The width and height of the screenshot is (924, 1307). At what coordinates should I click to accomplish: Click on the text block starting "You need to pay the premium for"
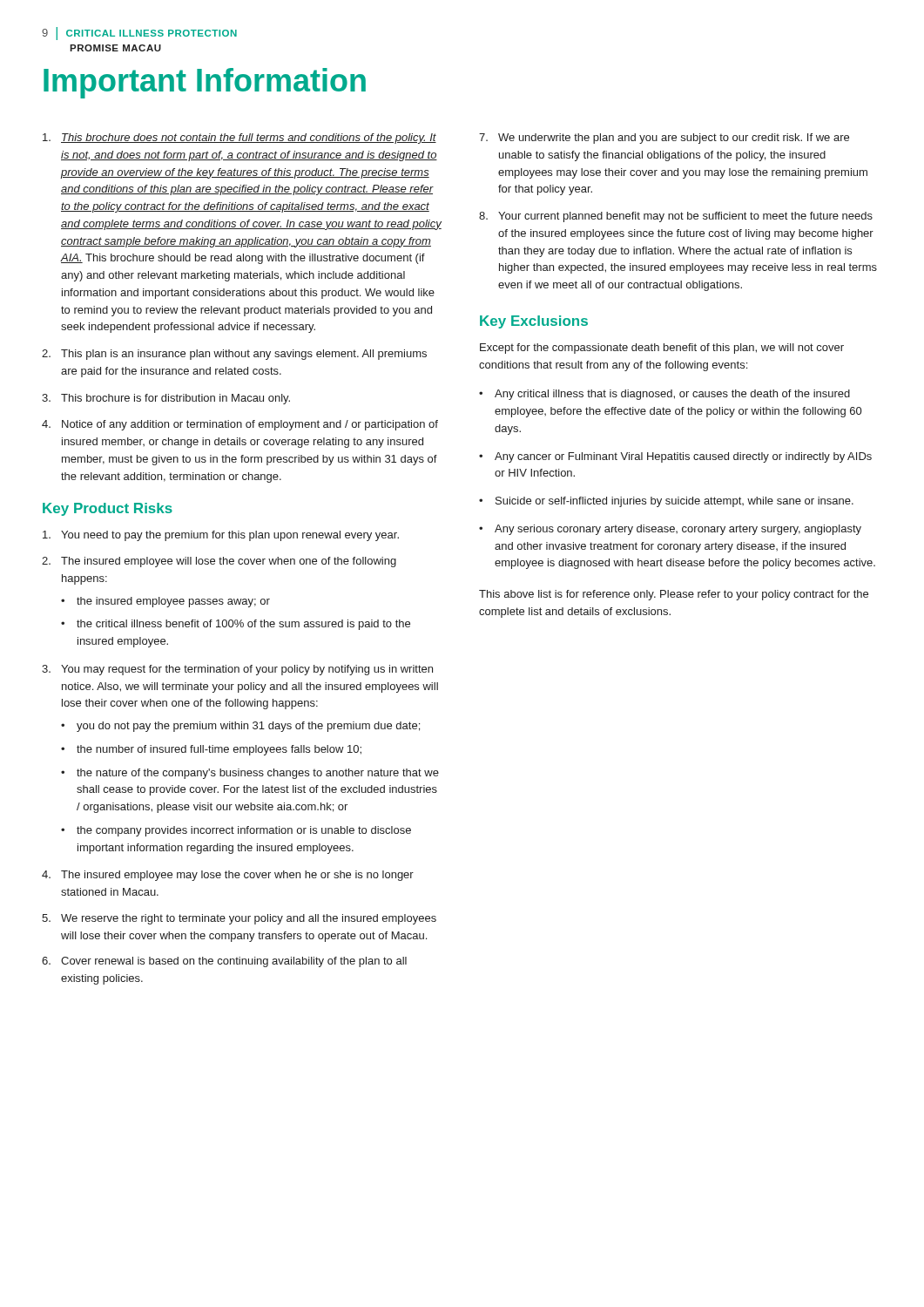[x=221, y=535]
